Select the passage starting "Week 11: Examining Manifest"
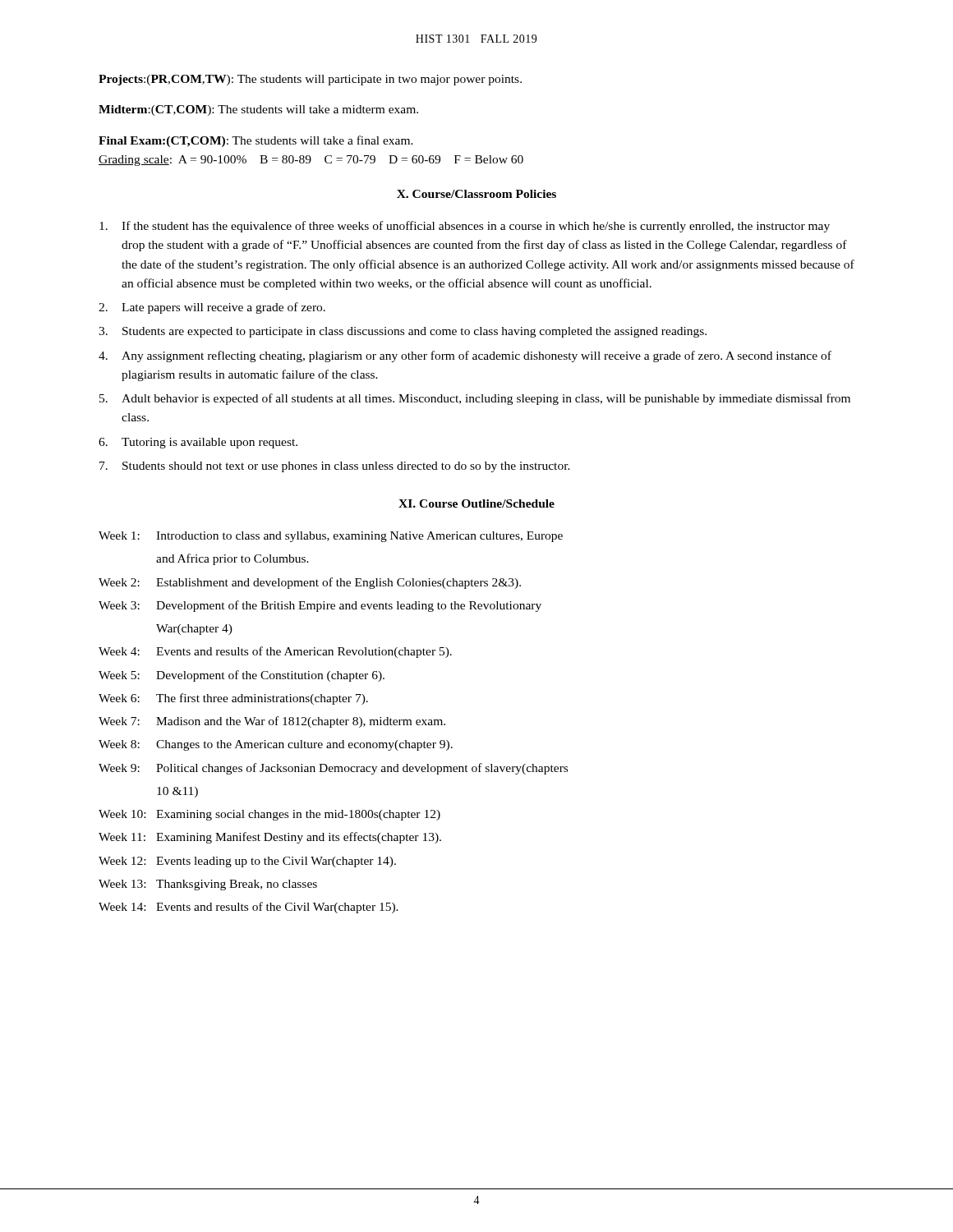 270,838
